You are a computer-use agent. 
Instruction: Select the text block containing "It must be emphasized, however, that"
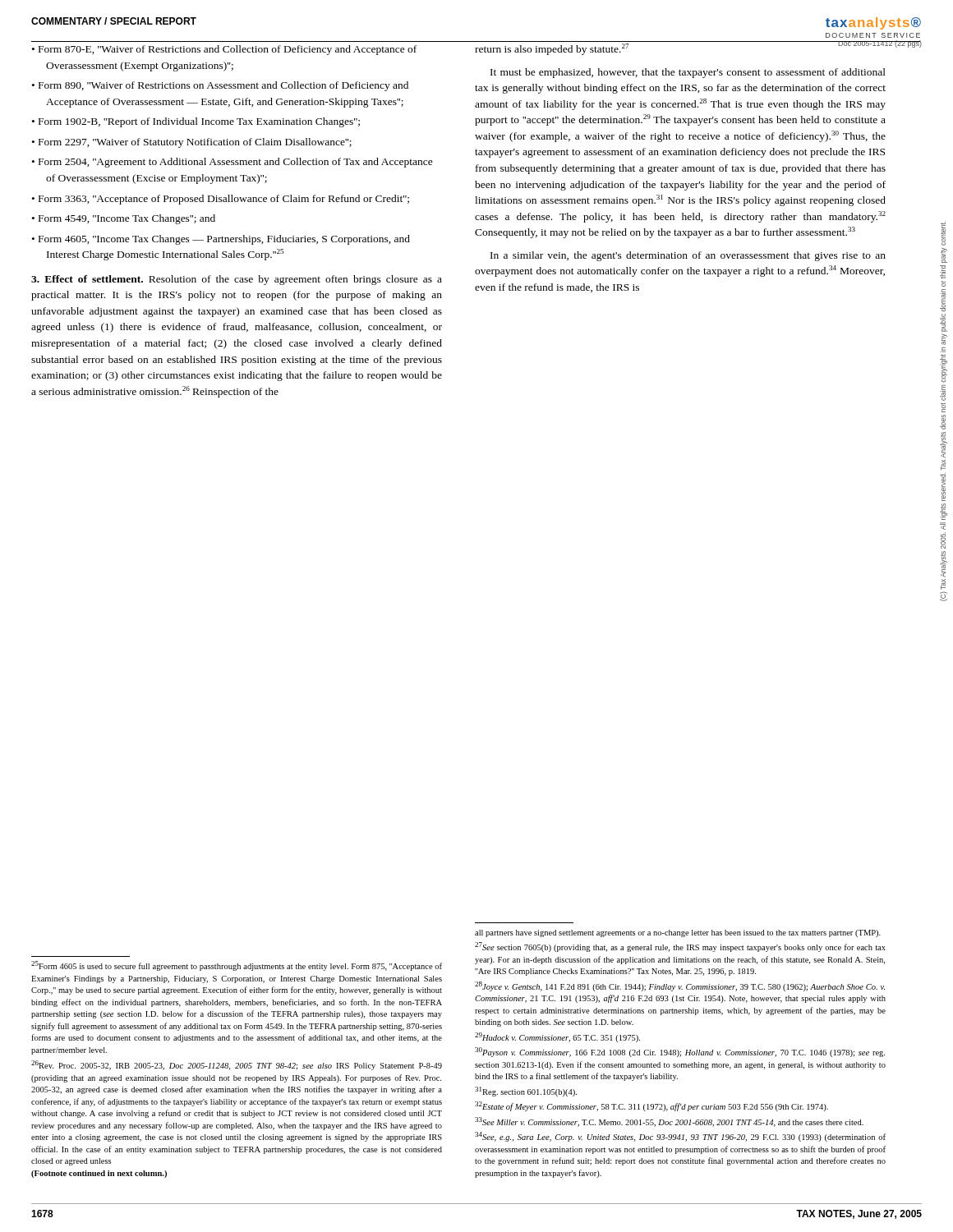(680, 152)
